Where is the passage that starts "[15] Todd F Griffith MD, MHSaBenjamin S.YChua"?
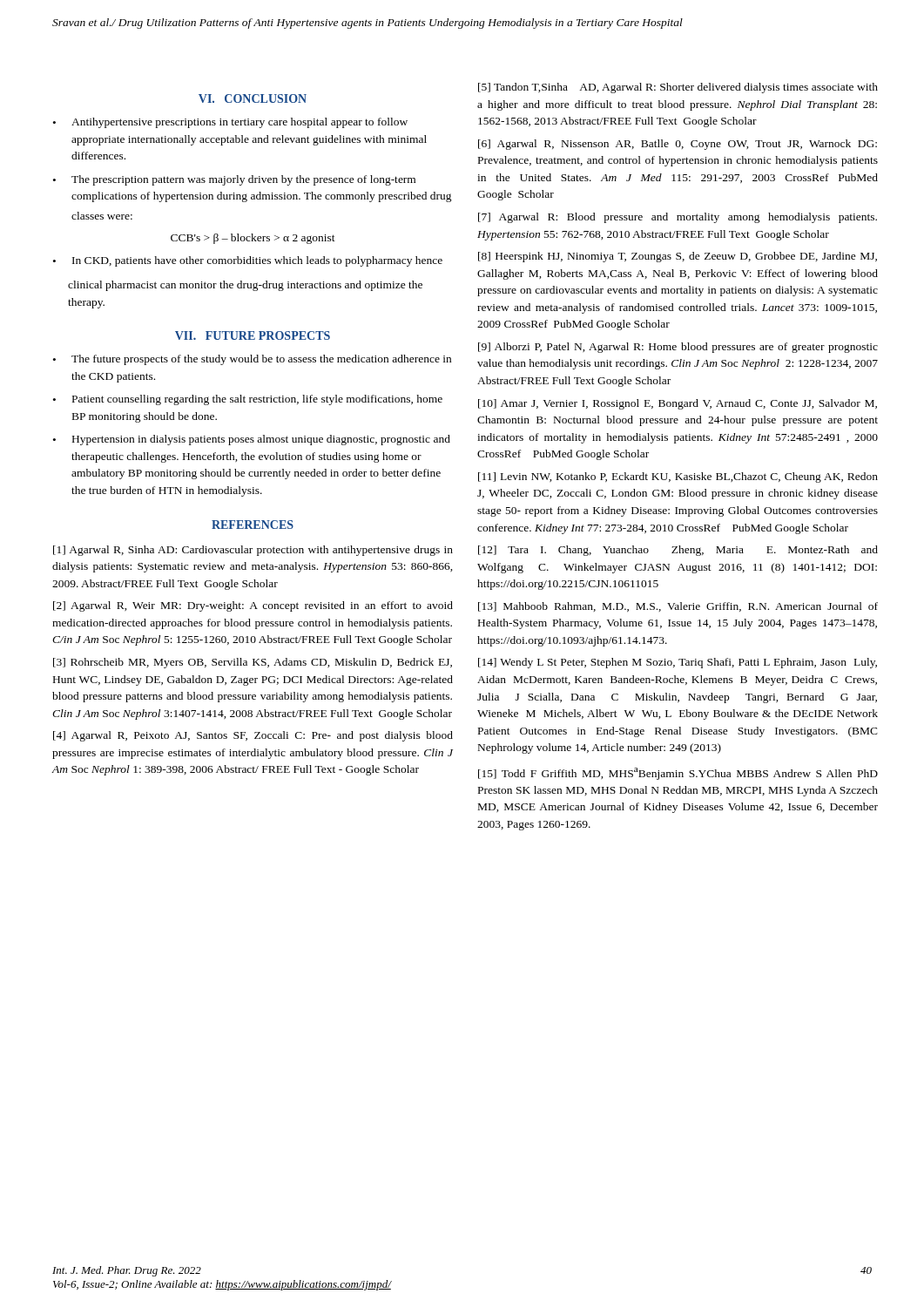 pyautogui.click(x=678, y=797)
